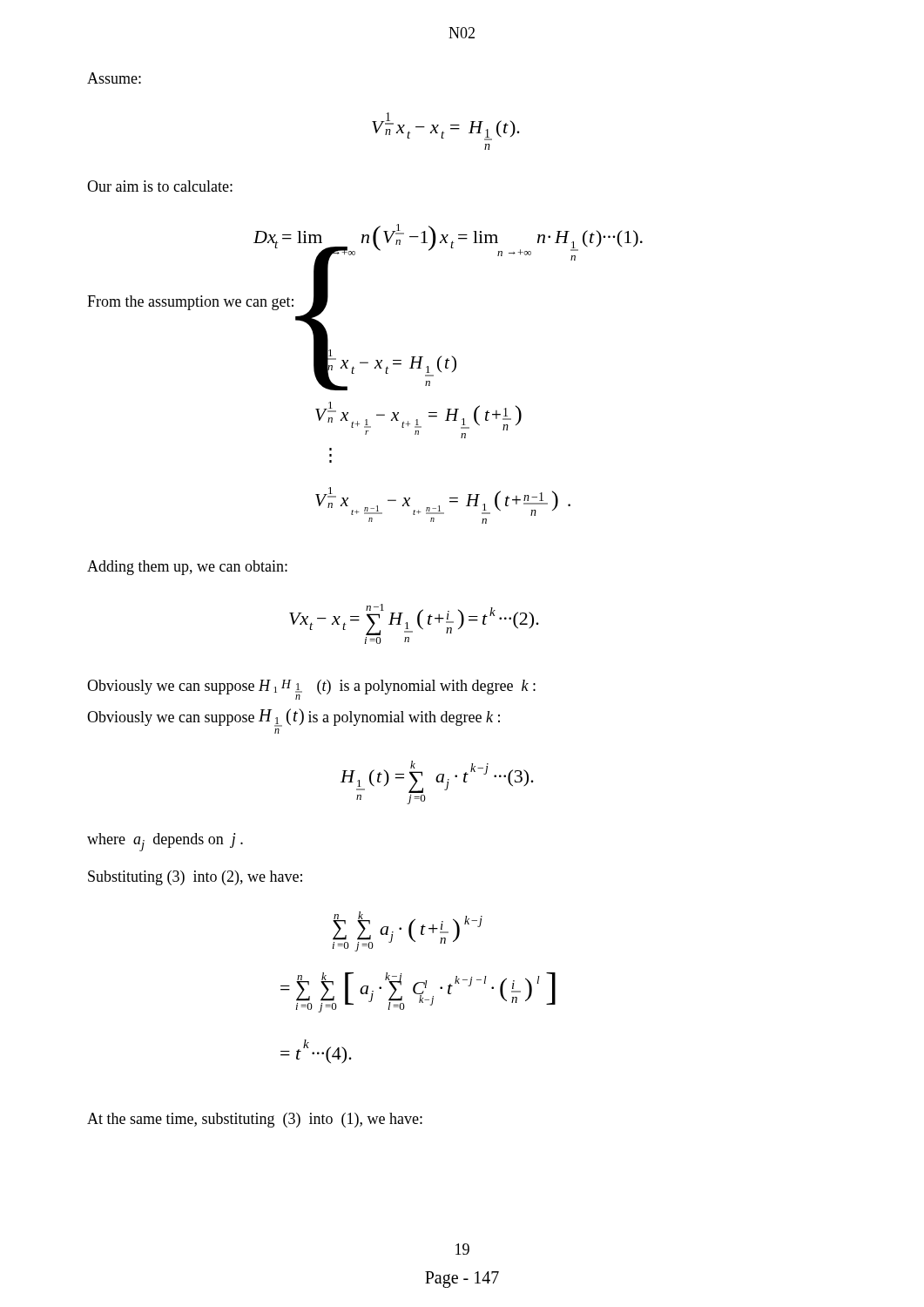Find the text starting "V 1 n x"
Viewport: 924px width, 1307px height.
[x=471, y=126]
